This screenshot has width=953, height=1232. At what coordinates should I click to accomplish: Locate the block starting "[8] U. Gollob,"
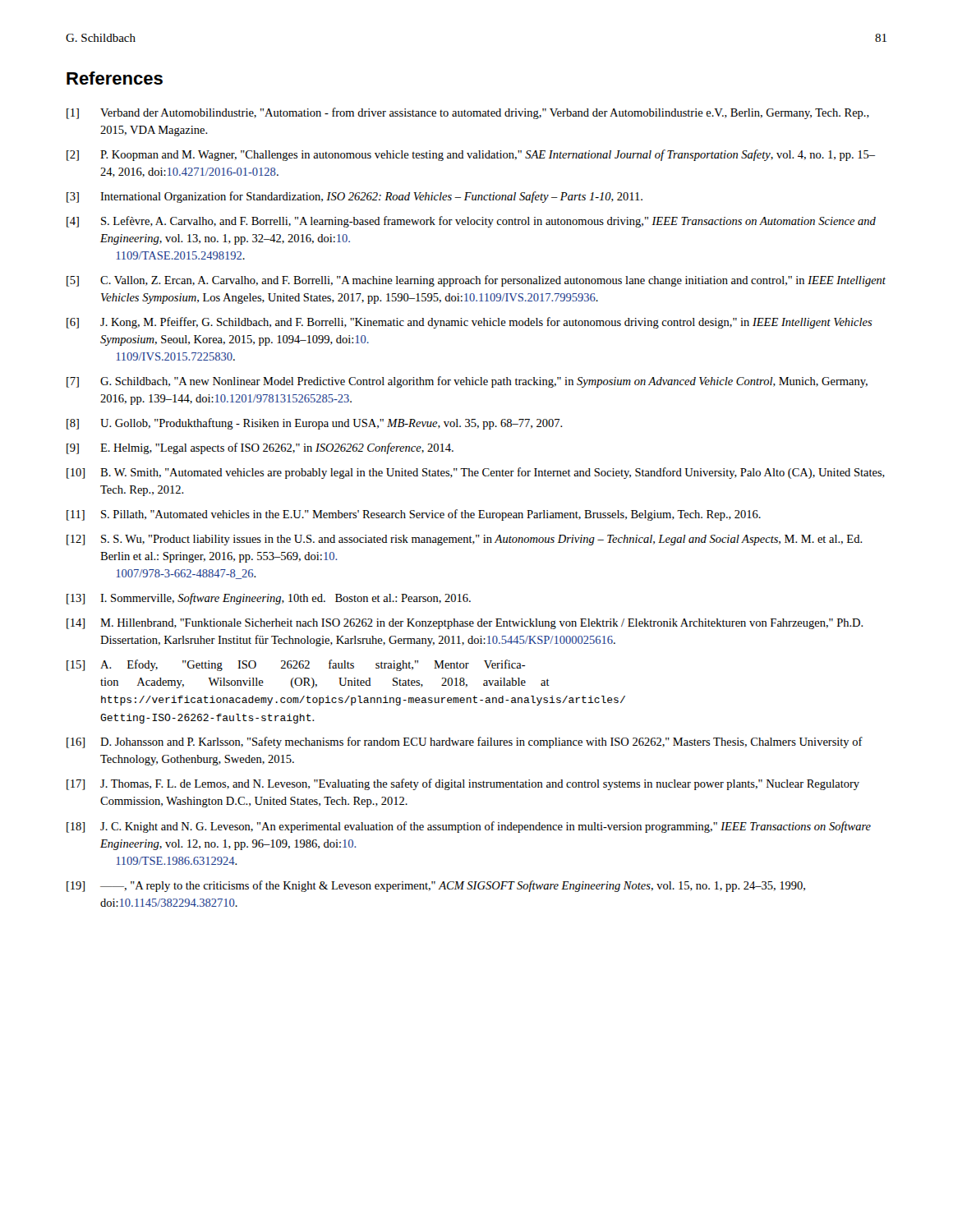pyautogui.click(x=476, y=424)
